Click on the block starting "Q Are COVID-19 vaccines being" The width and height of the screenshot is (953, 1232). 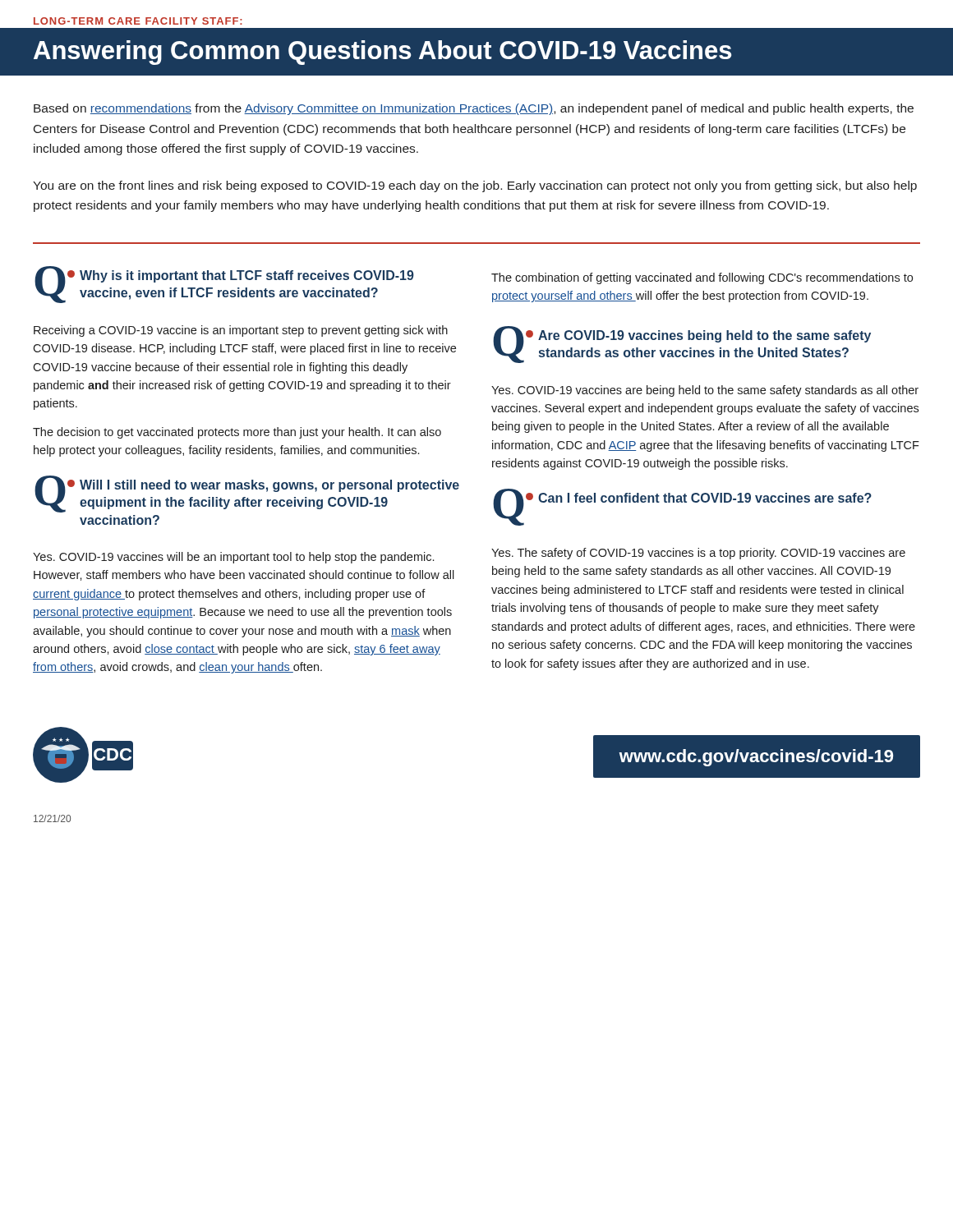tap(706, 342)
